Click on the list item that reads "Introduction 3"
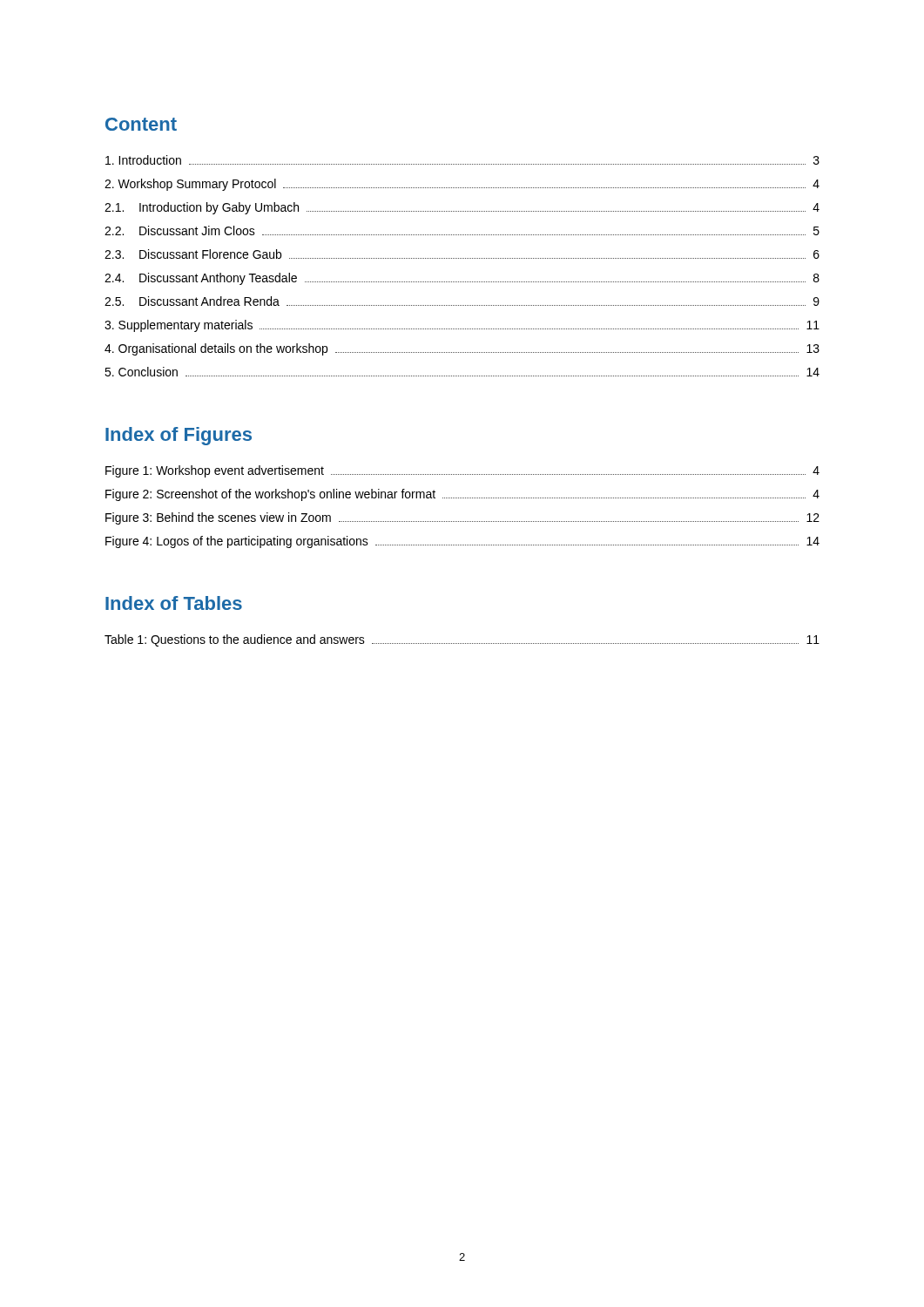Viewport: 924px width, 1307px height. tap(462, 160)
